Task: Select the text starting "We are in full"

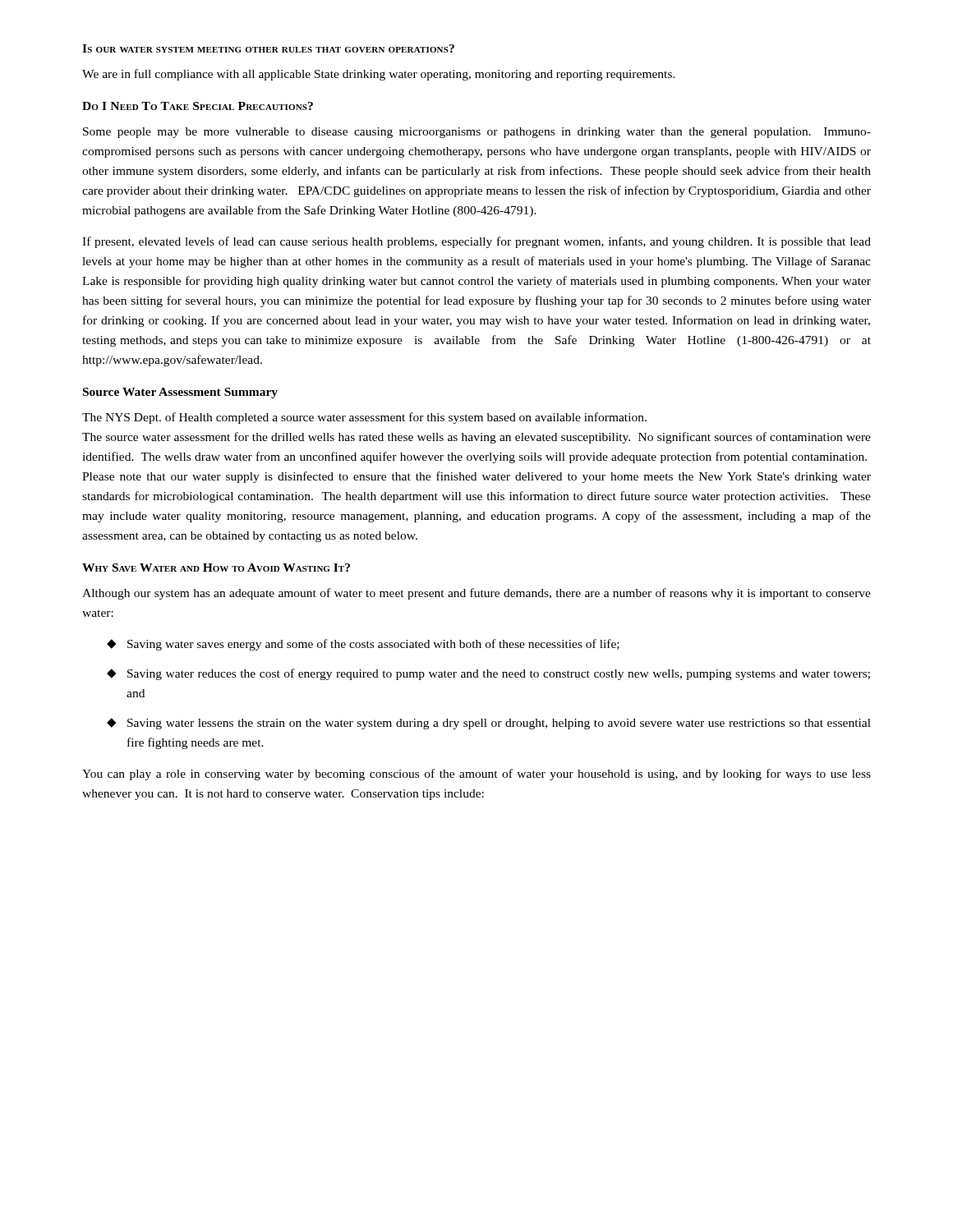Action: tap(379, 73)
